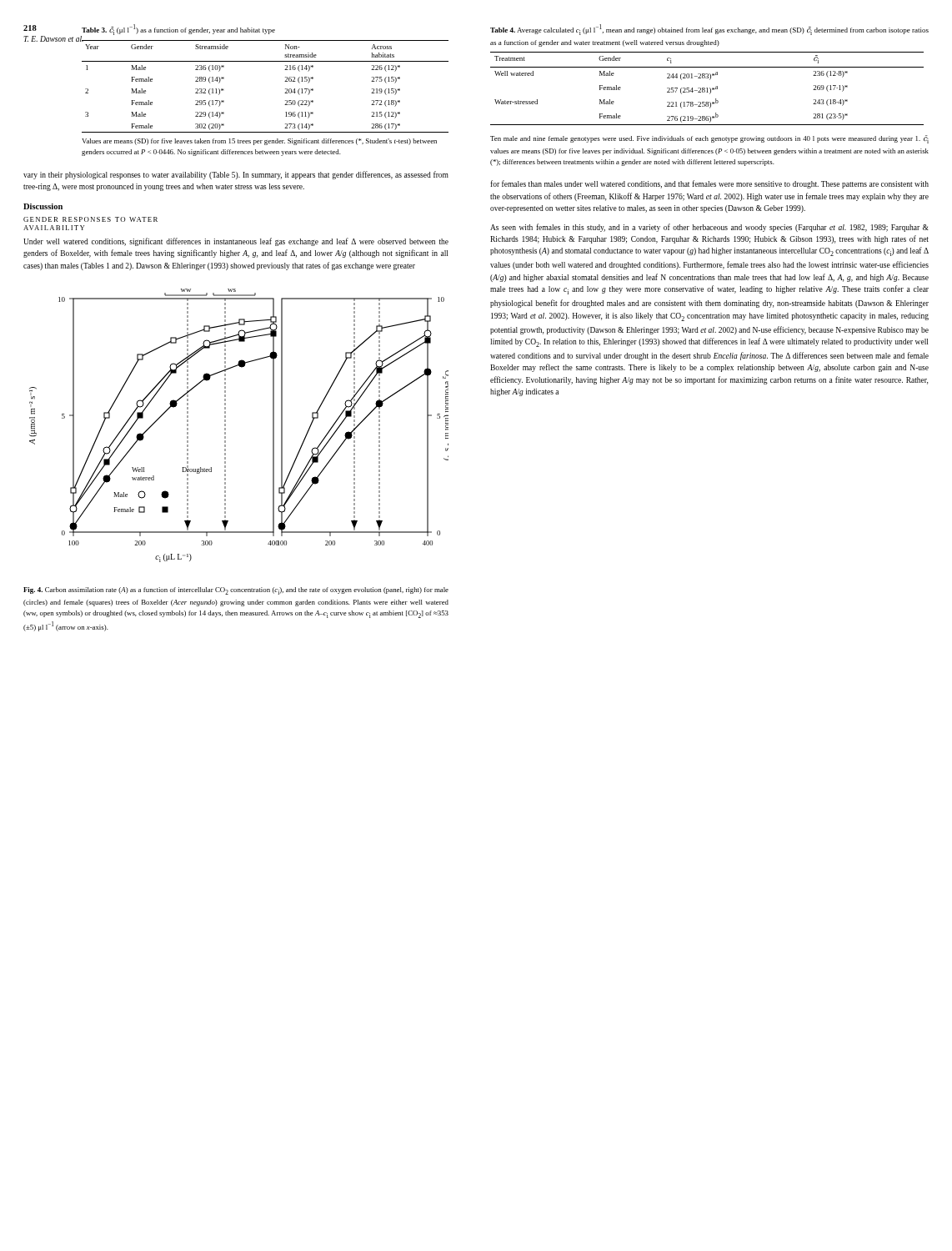Click on the table containing "302 (20)*"

[x=265, y=87]
